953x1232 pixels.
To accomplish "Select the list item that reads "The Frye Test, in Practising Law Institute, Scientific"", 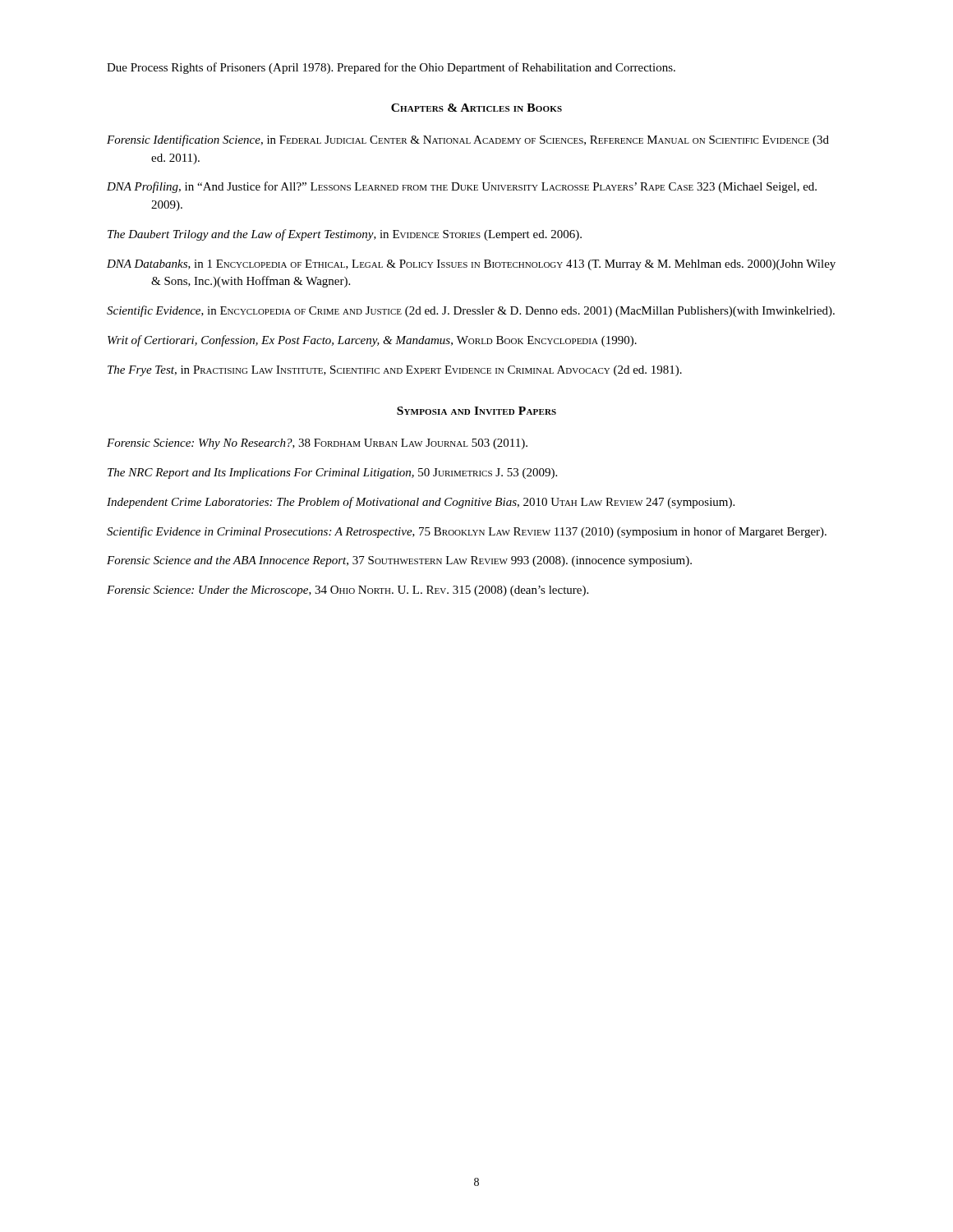I will pyautogui.click(x=395, y=369).
